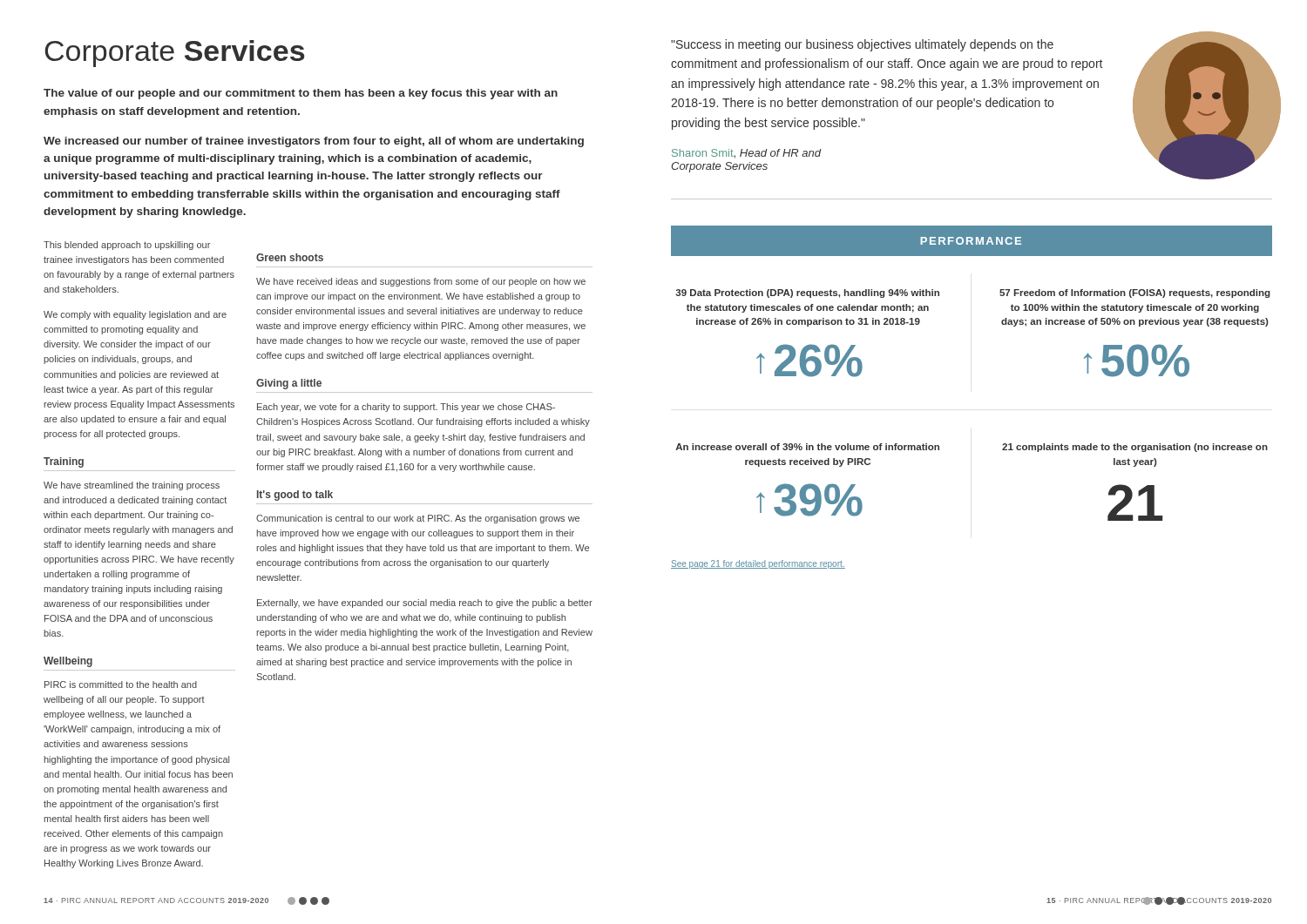Locate the text block with the text "We have streamlined the training process and introduced"
The image size is (1307, 924).
(139, 559)
